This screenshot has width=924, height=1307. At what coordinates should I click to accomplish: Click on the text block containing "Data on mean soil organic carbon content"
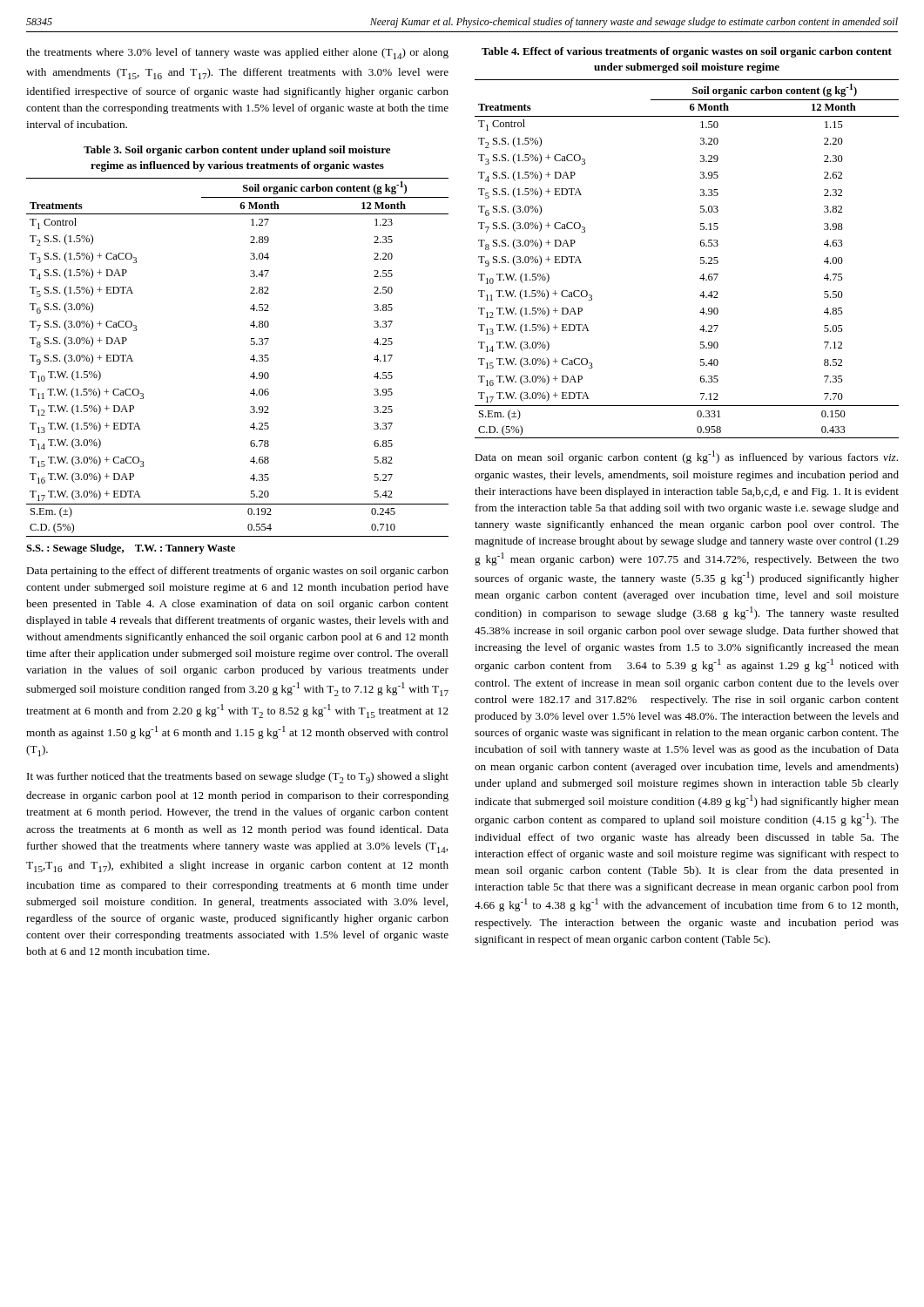687,697
